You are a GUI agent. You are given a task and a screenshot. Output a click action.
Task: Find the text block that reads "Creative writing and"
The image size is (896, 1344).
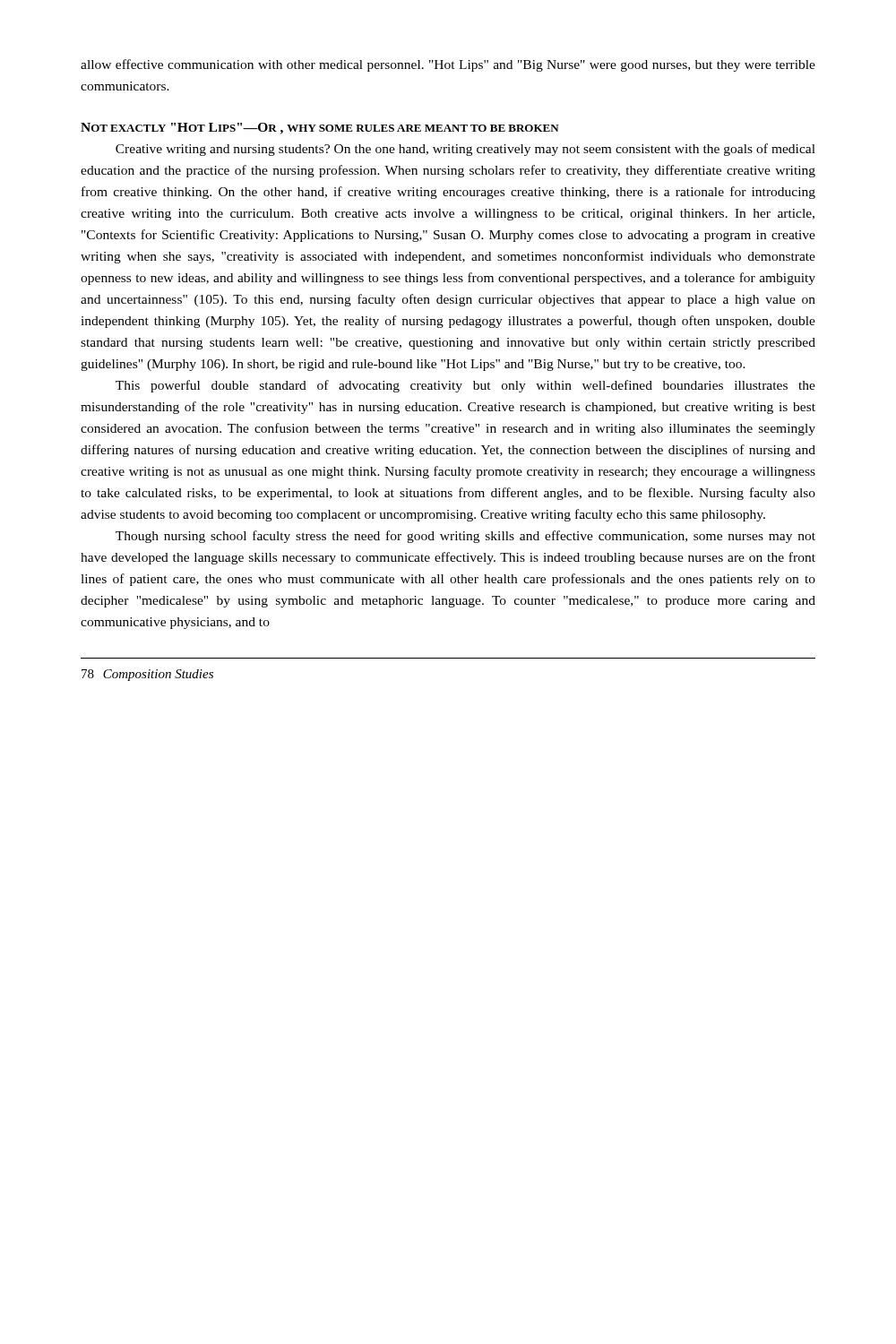tap(448, 385)
